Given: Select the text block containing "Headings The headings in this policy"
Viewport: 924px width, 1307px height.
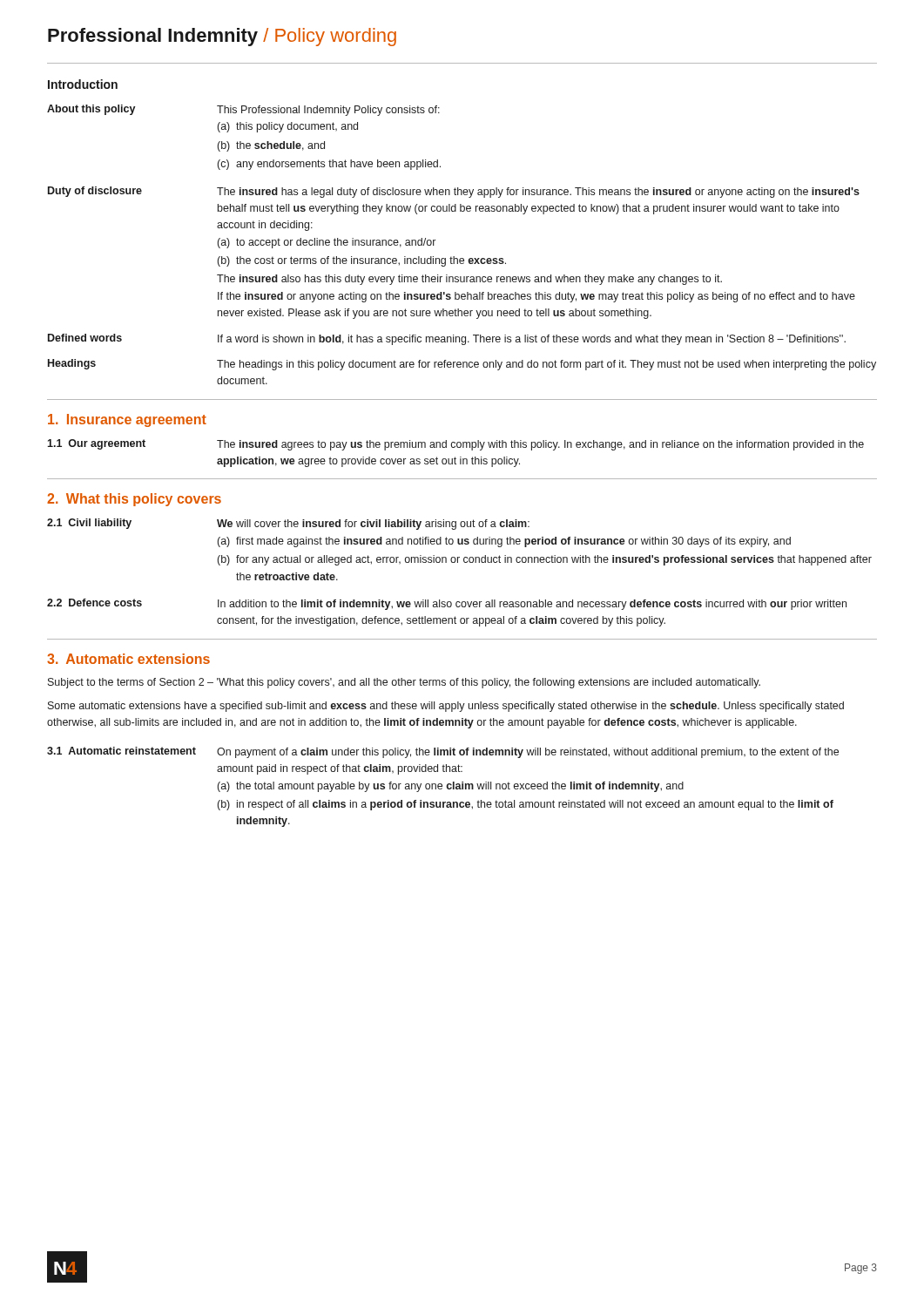Looking at the screenshot, I should pos(462,373).
